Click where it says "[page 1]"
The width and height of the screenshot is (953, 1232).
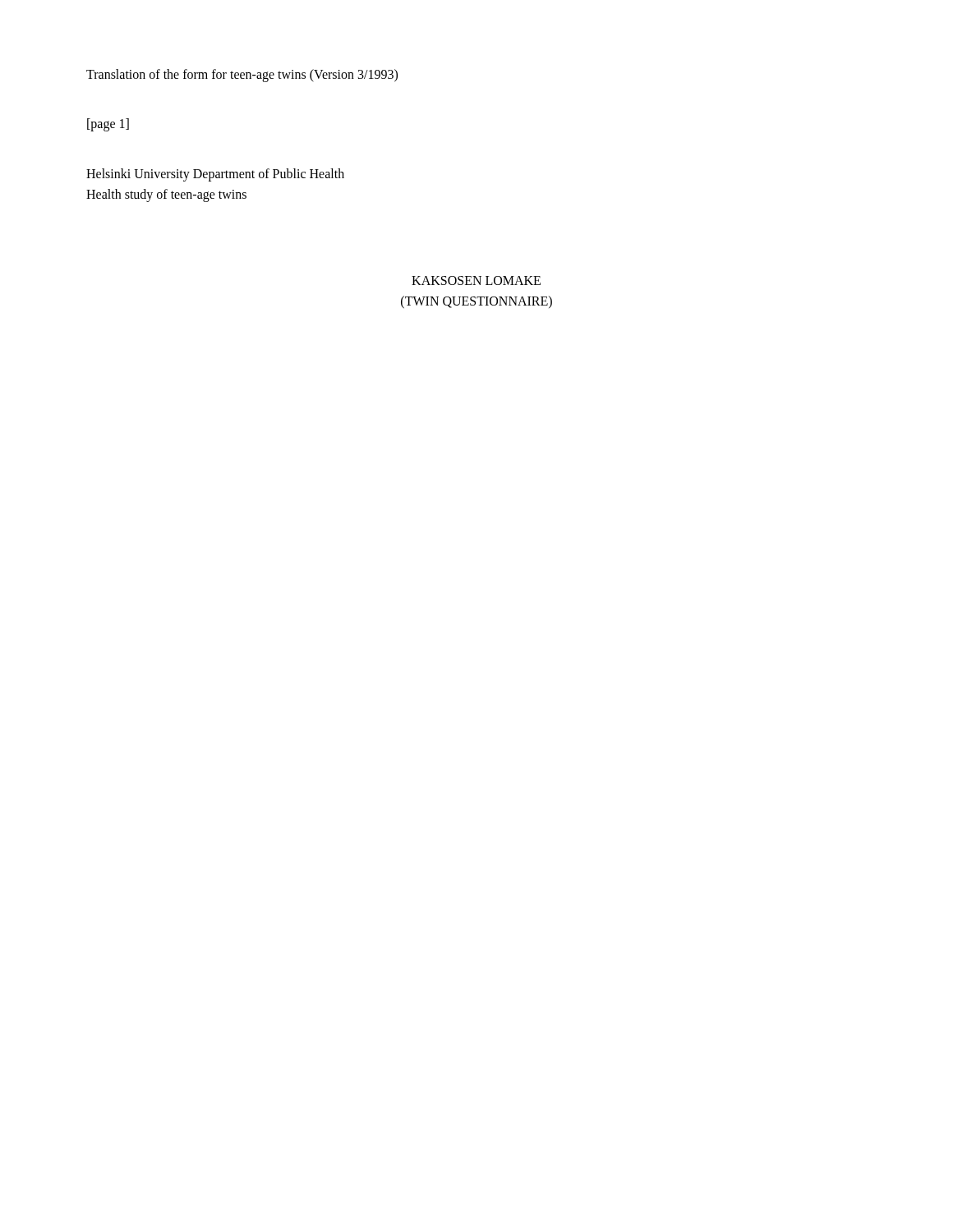108,124
